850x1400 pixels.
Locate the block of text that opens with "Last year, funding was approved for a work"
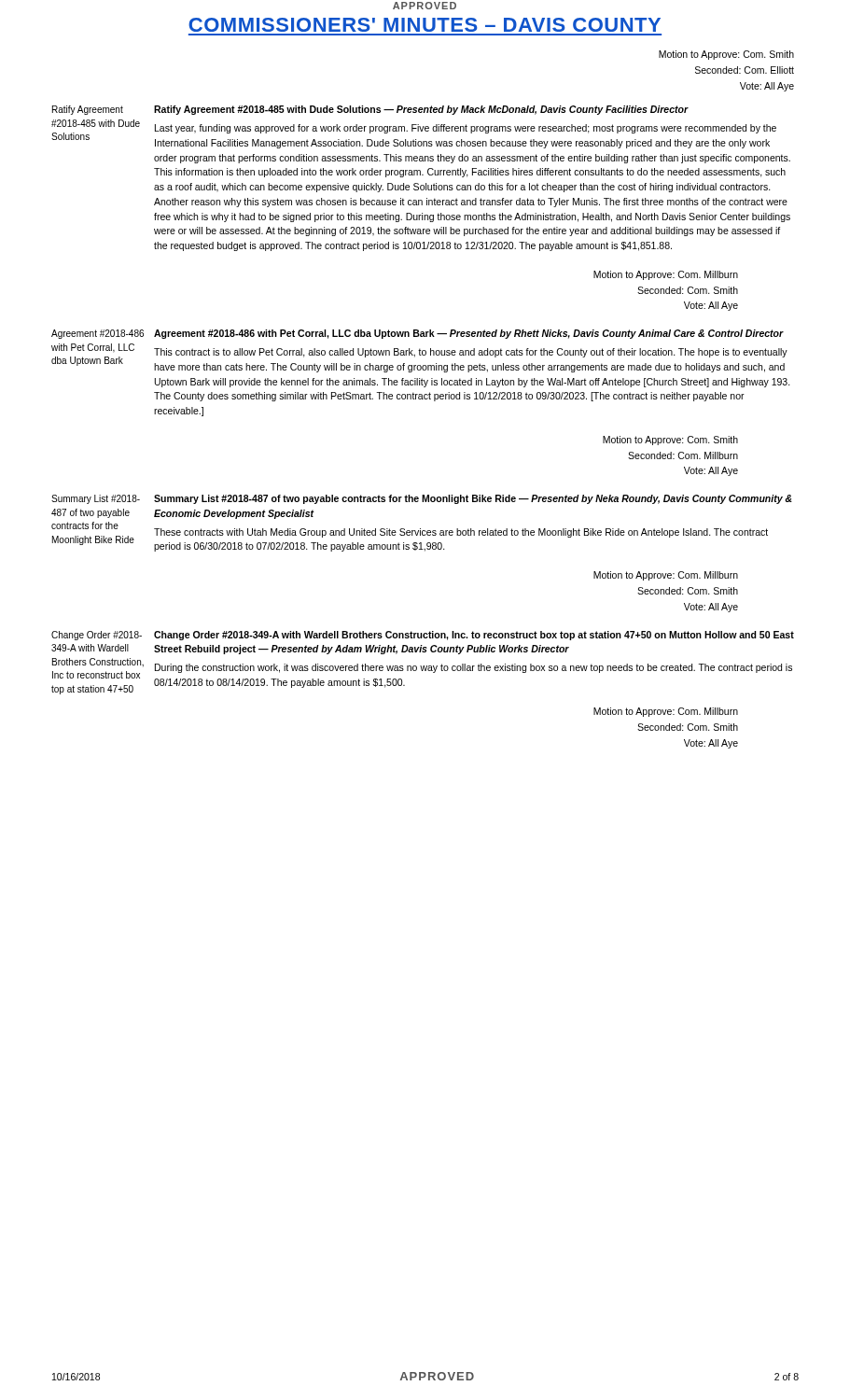474,188
